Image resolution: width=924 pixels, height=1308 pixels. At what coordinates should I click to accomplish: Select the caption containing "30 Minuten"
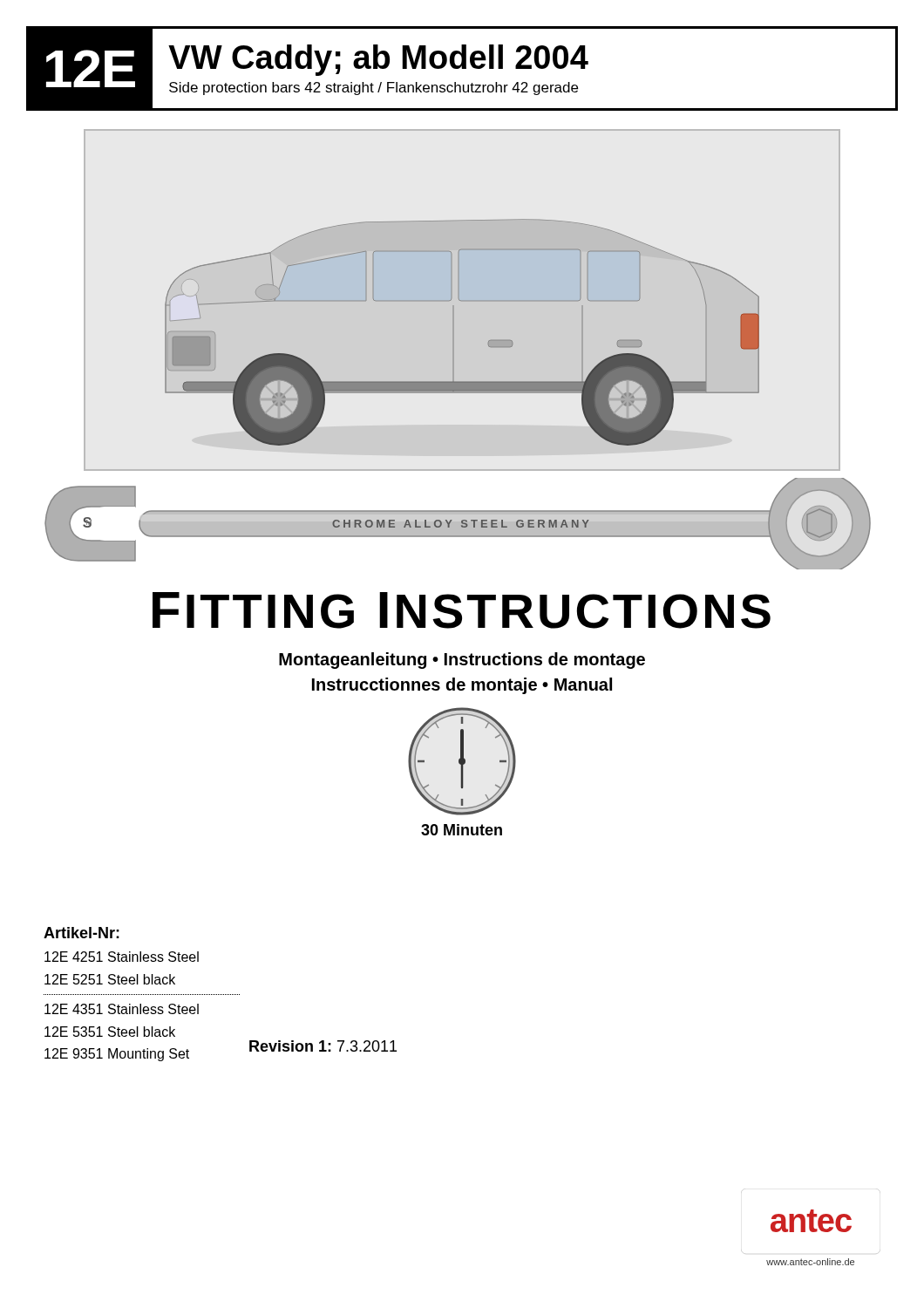tap(462, 830)
